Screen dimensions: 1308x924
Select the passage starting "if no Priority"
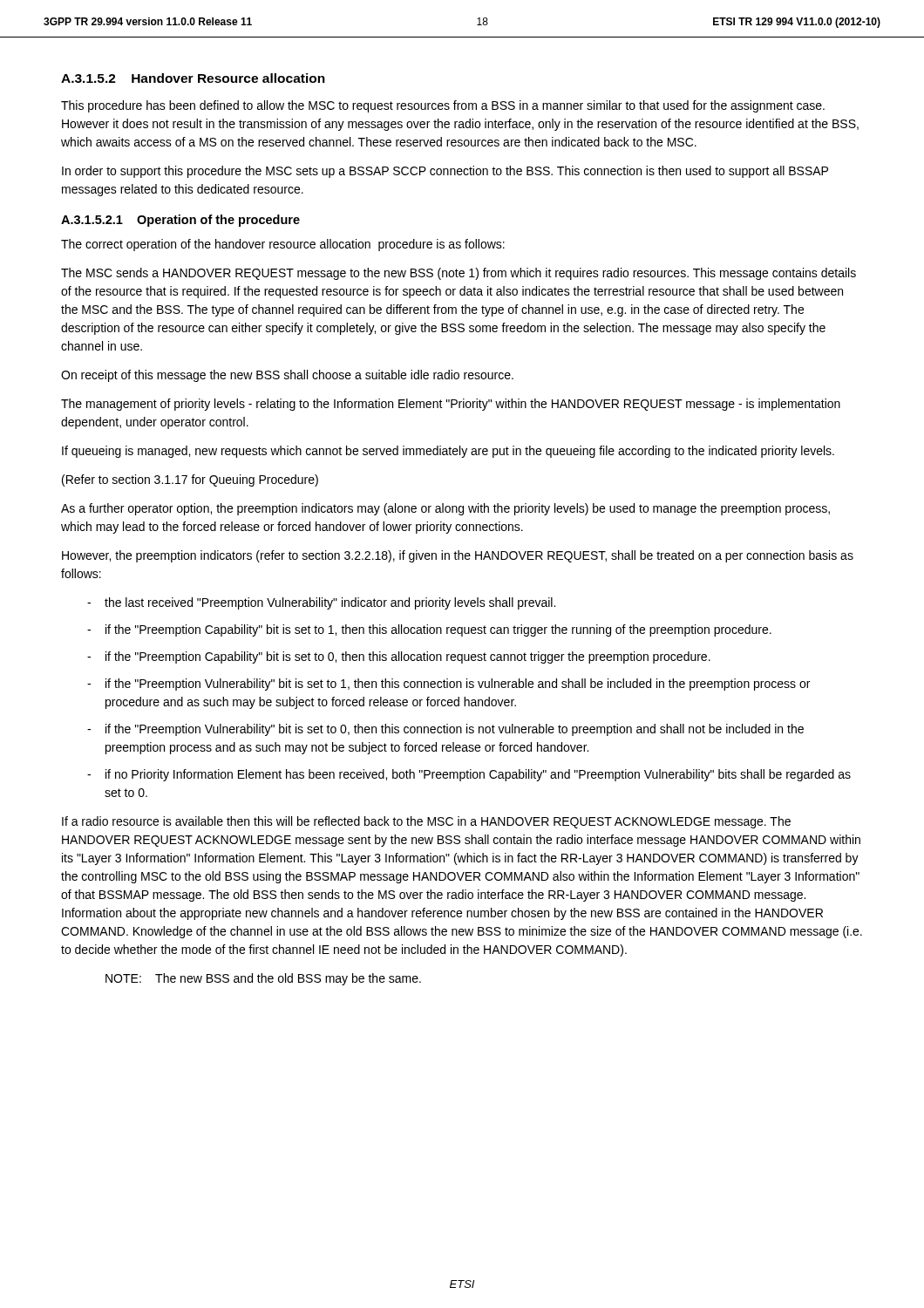[x=478, y=783]
